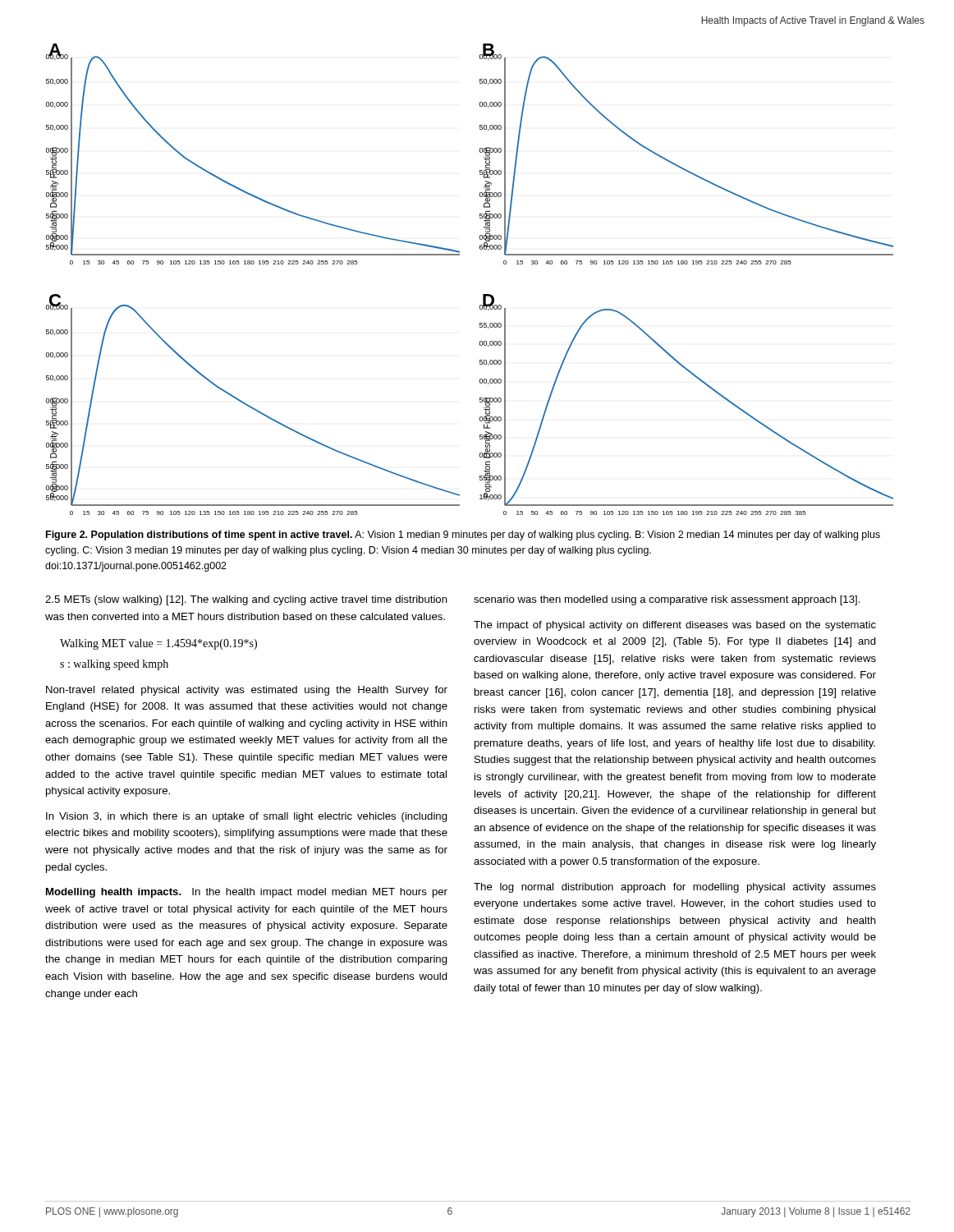
Task: Find the block starting "In Vision 3, in which"
Action: [x=246, y=841]
